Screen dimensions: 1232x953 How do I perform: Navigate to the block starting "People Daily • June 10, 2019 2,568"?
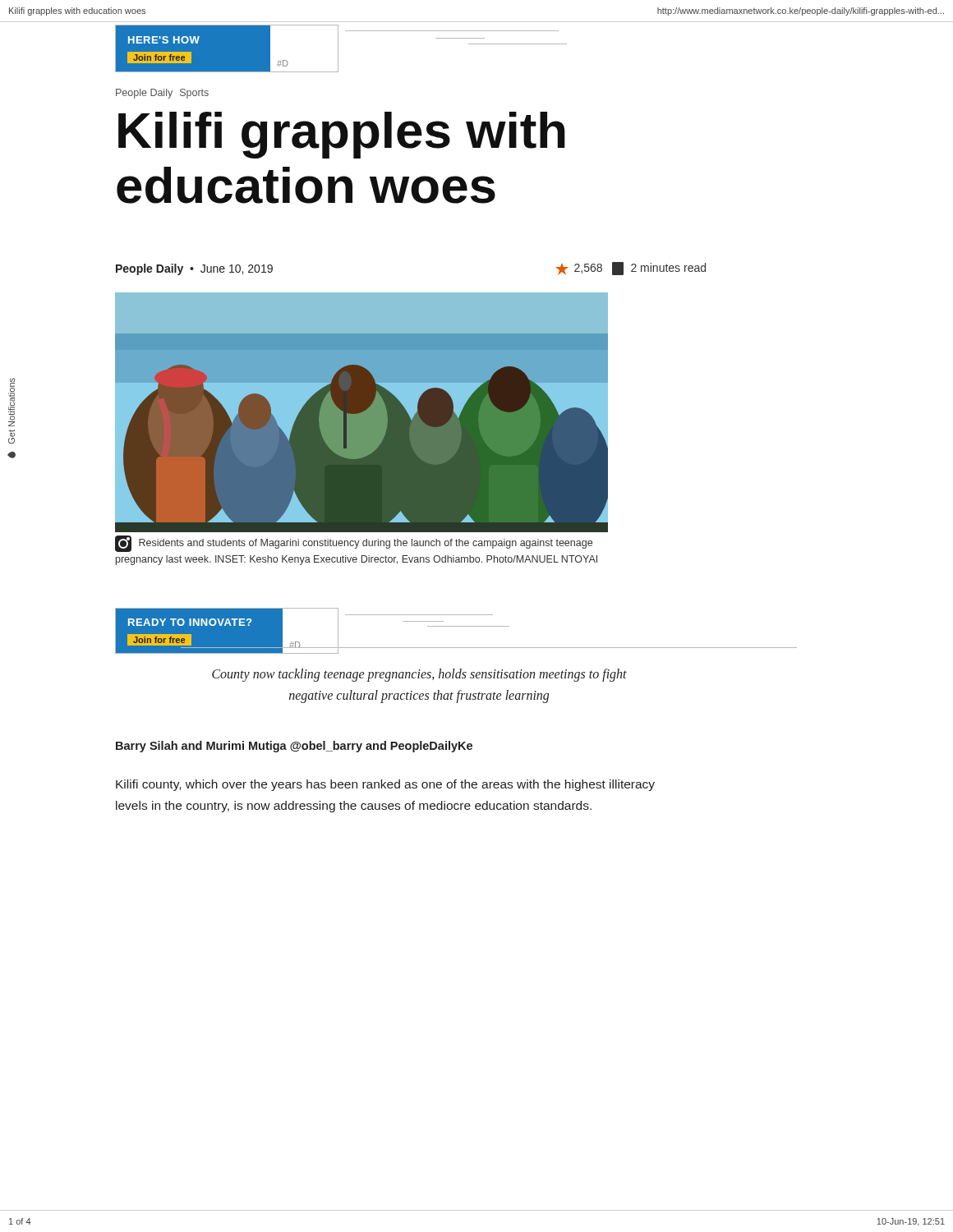204,268
